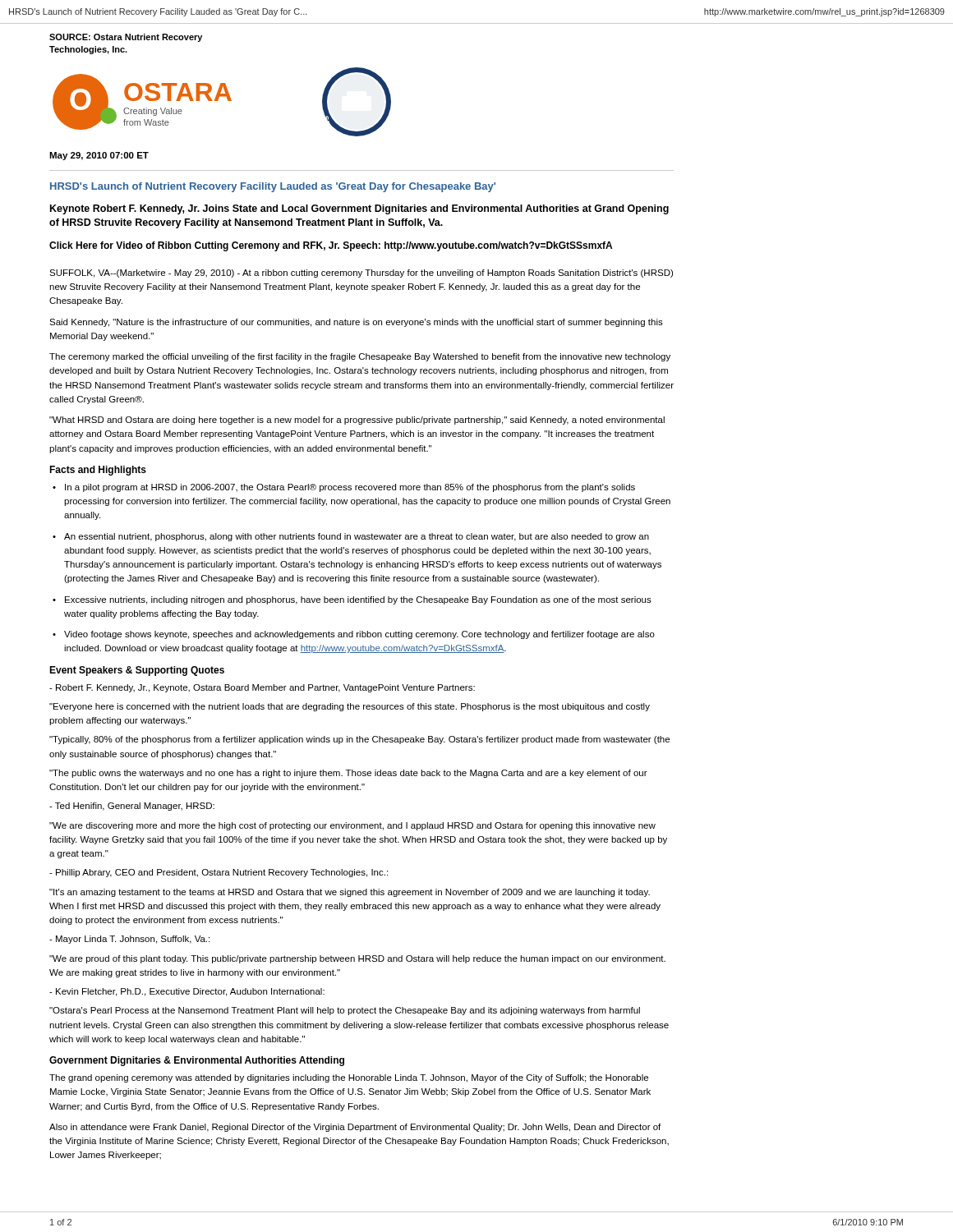Locate a logo
This screenshot has width=953, height=1232.
coord(361,102)
